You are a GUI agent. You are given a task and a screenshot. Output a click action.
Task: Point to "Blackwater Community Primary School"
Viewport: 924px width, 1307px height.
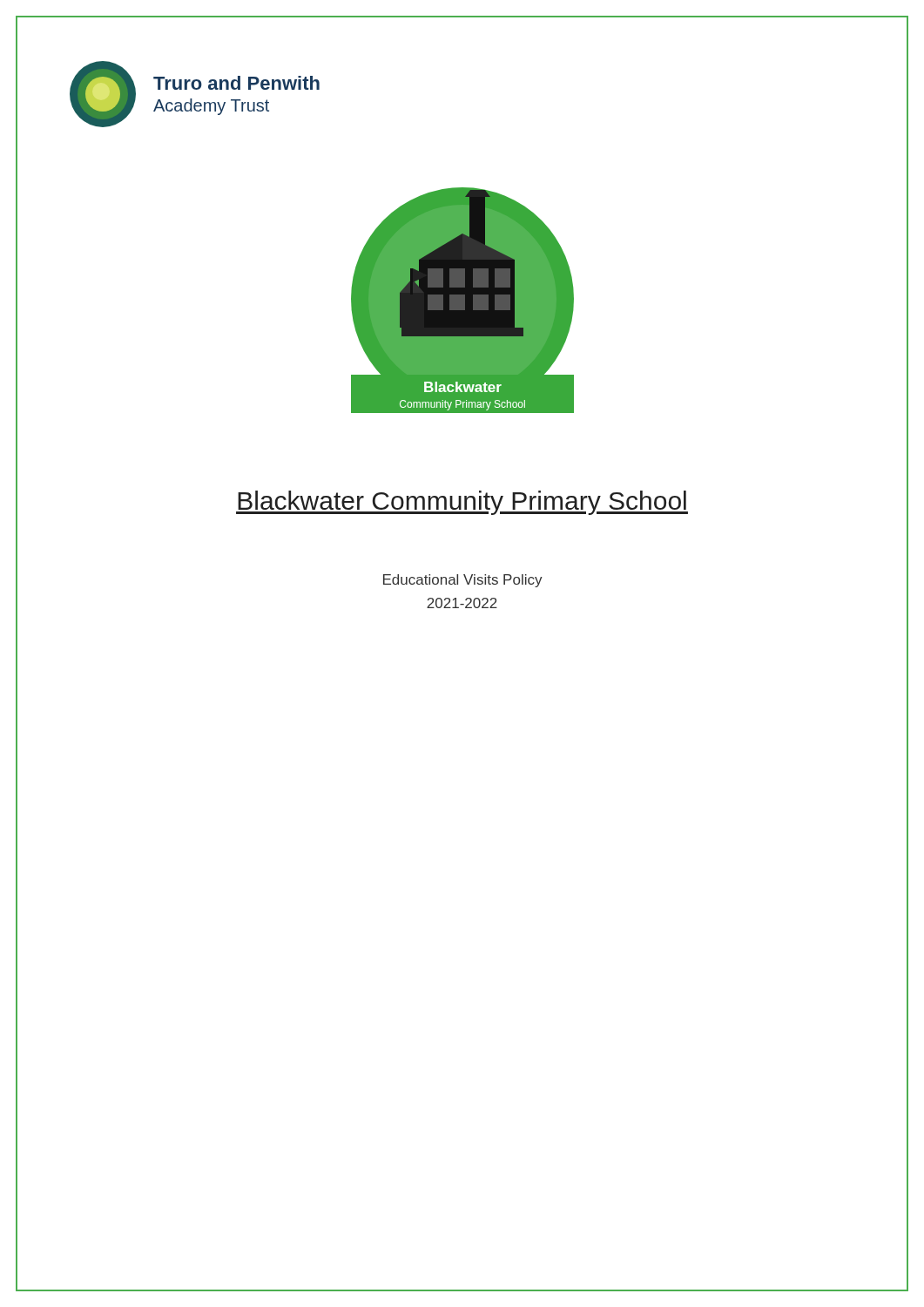coord(462,501)
